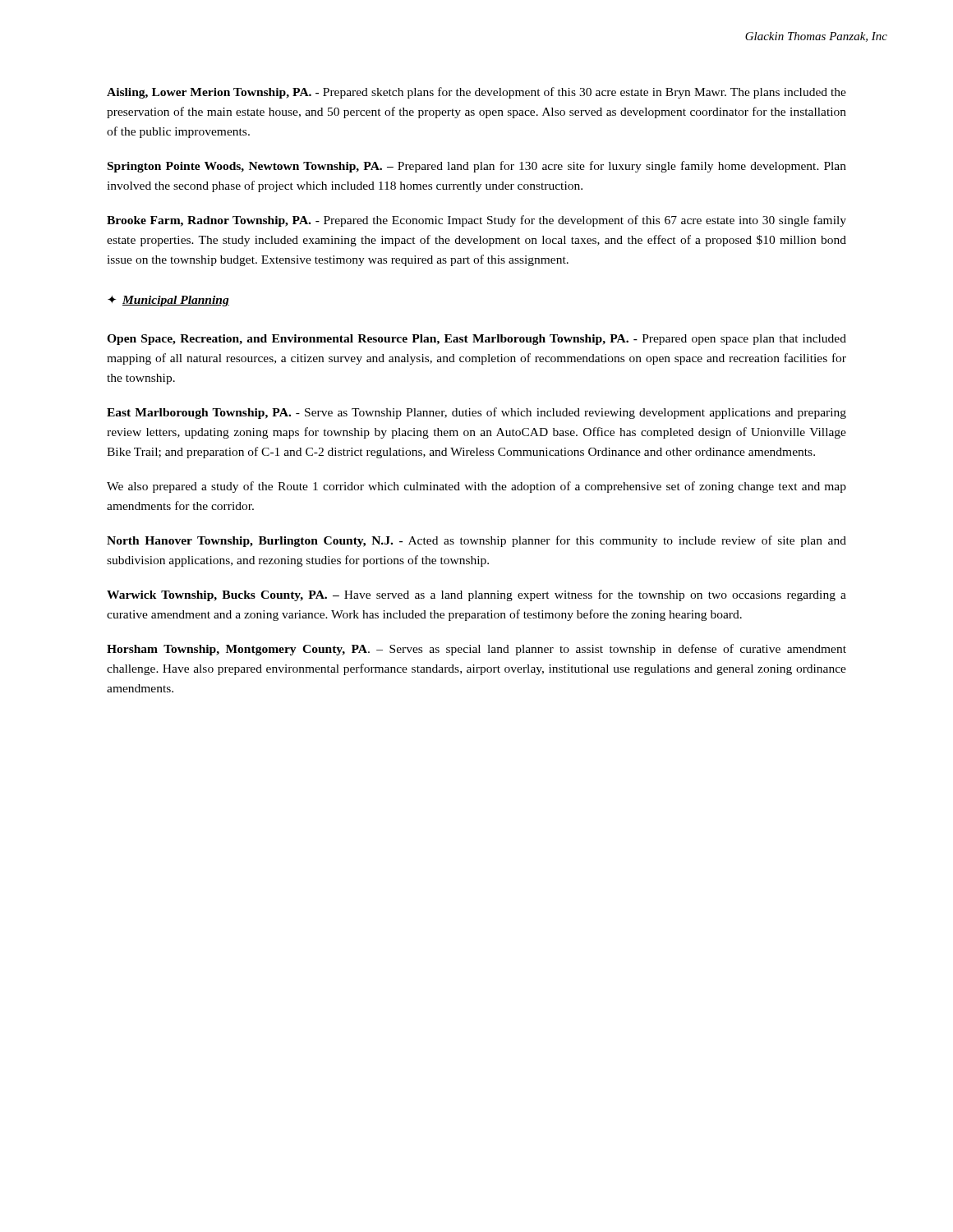Image resolution: width=953 pixels, height=1232 pixels.
Task: Navigate to the block starting "We also prepared a study of the Route"
Action: 476,496
